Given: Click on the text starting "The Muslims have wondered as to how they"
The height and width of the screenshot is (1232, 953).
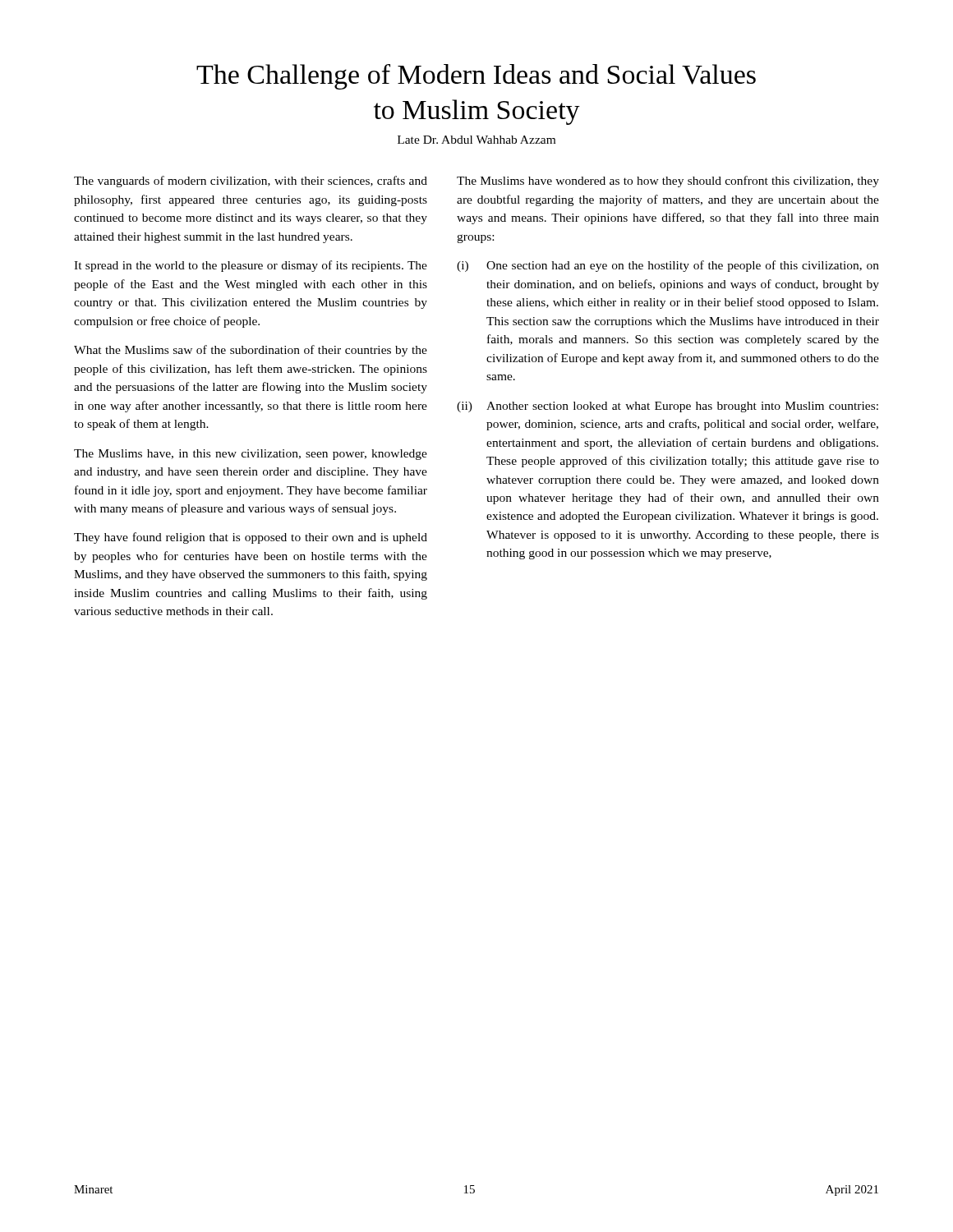Looking at the screenshot, I should (668, 209).
